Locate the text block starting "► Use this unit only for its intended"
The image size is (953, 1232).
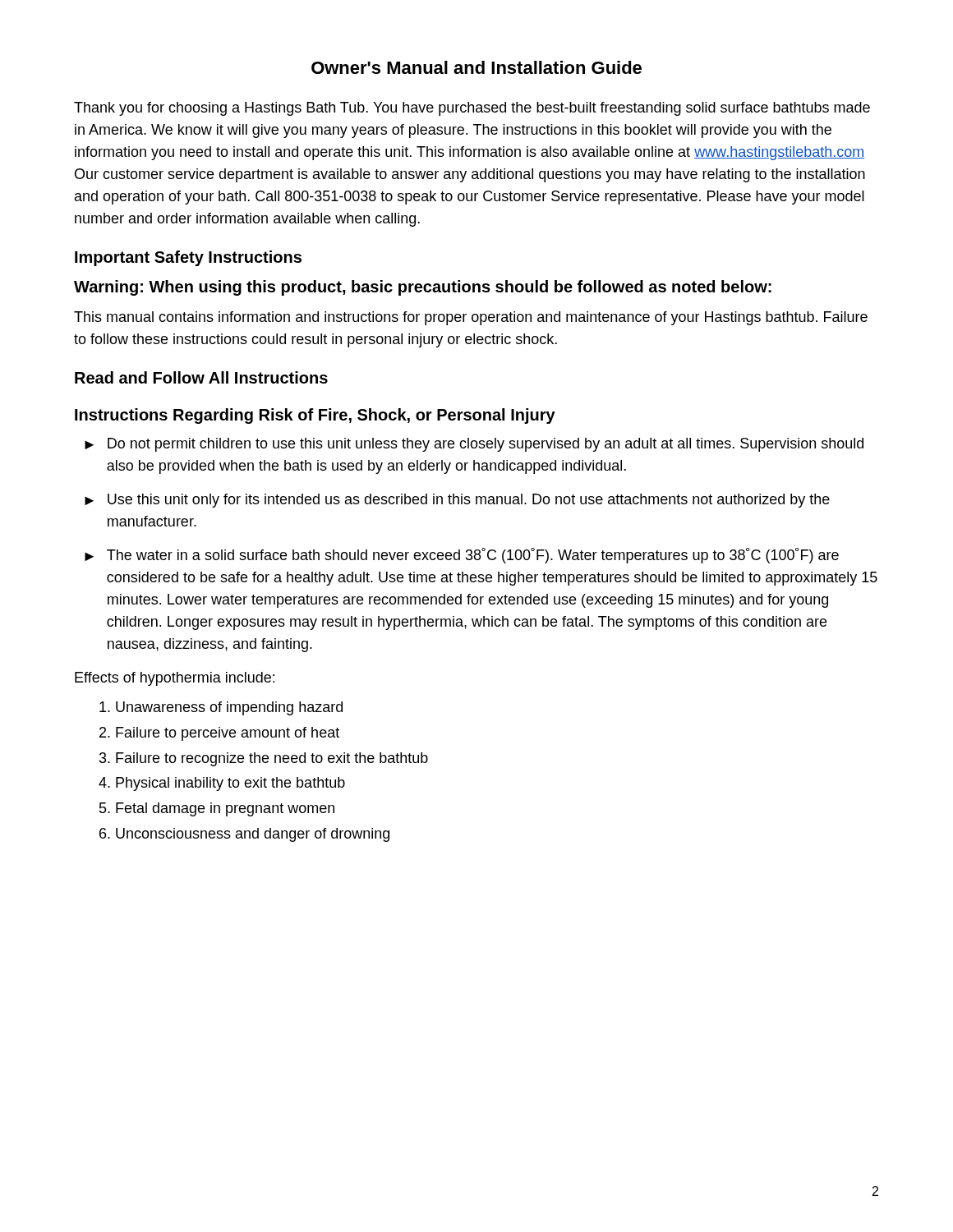point(481,511)
